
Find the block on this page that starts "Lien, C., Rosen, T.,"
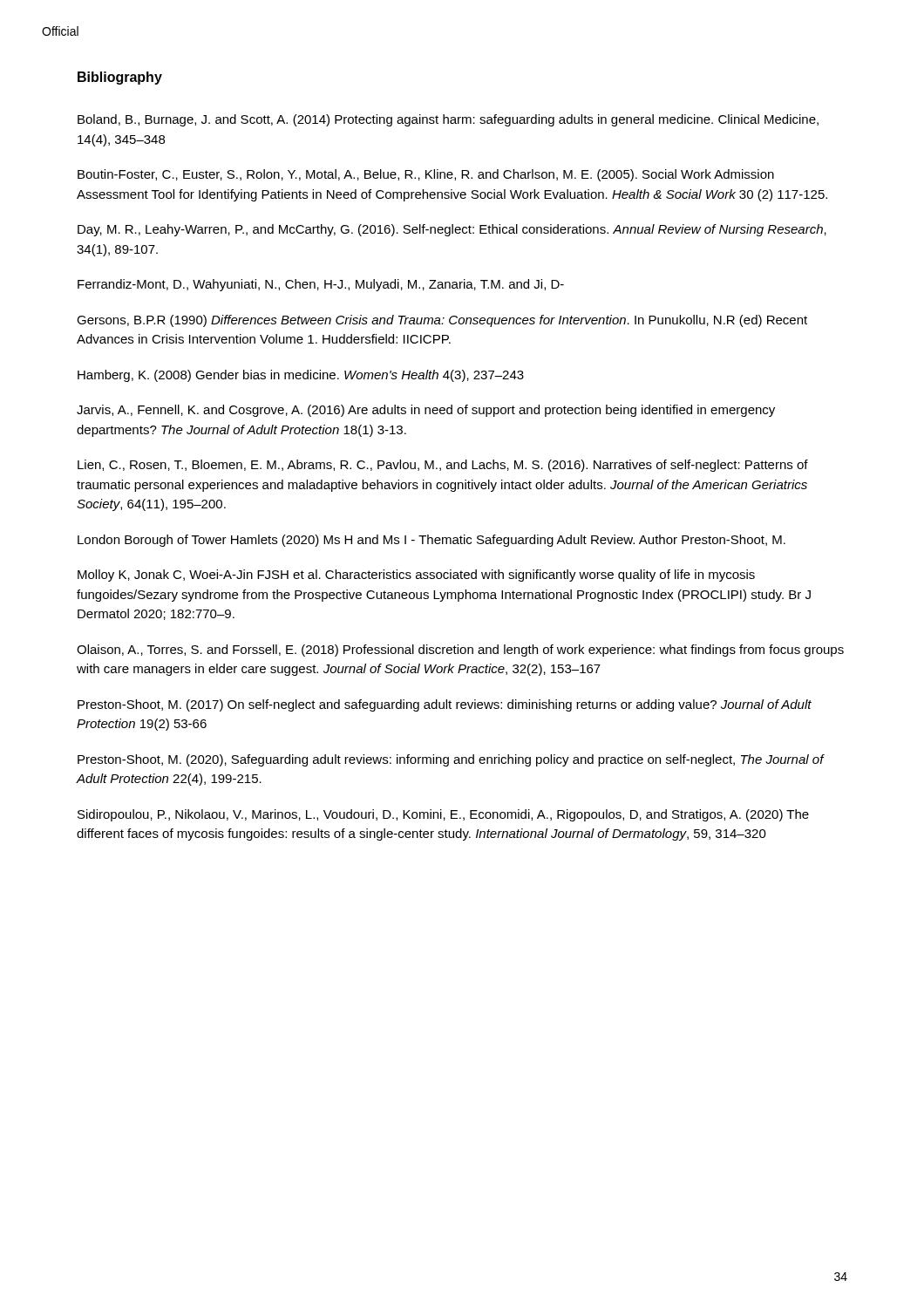442,484
